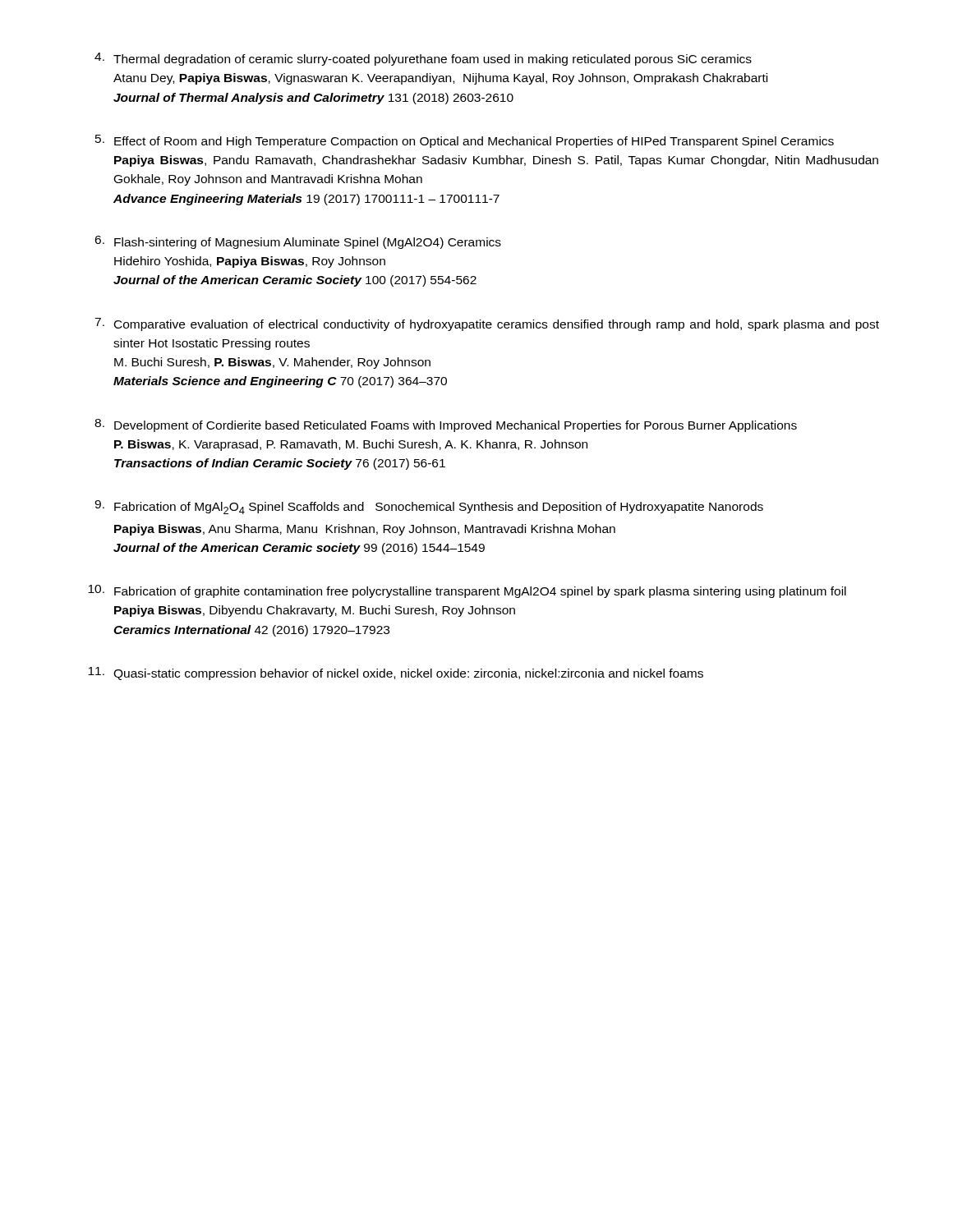Where is the passage that starts "9. Fabrication of MgAl2O4 Spinel"?
953x1232 pixels.
476,527
